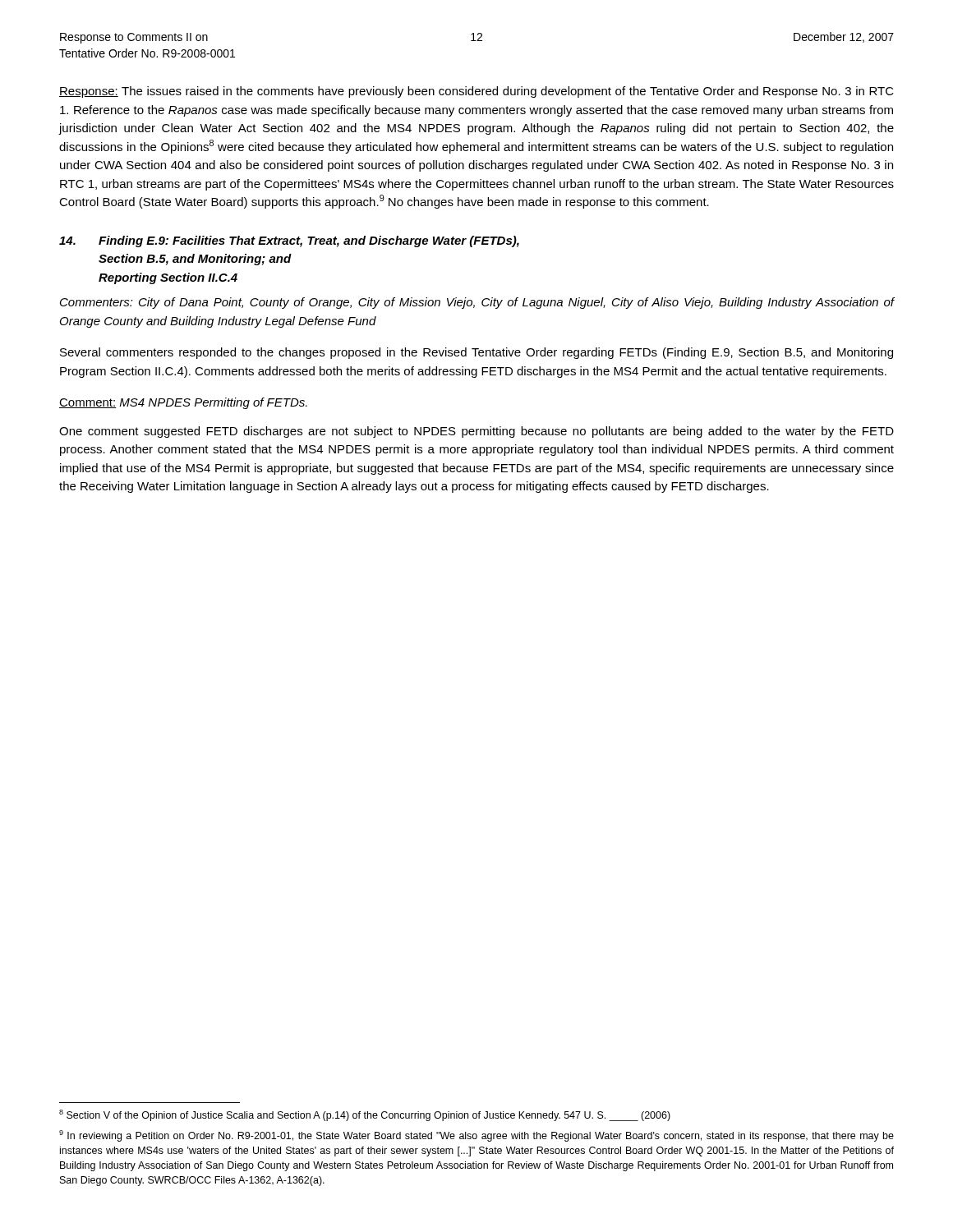Locate the text block starting "14. Finding E.9: Facilities That Extract, Treat,"
Viewport: 953px width, 1232px height.
click(x=289, y=241)
